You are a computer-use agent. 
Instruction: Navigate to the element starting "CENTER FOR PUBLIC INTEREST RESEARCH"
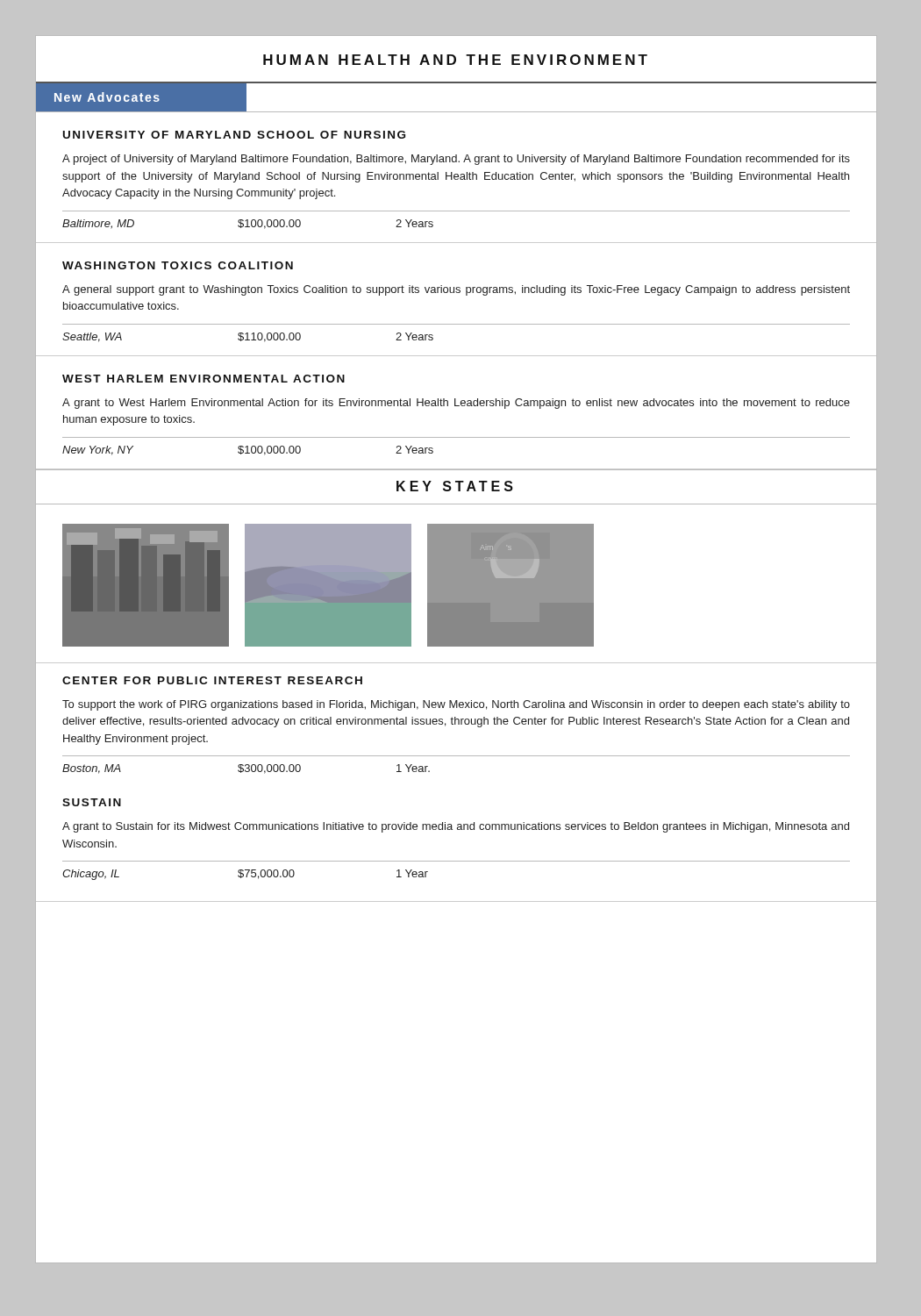pos(213,680)
